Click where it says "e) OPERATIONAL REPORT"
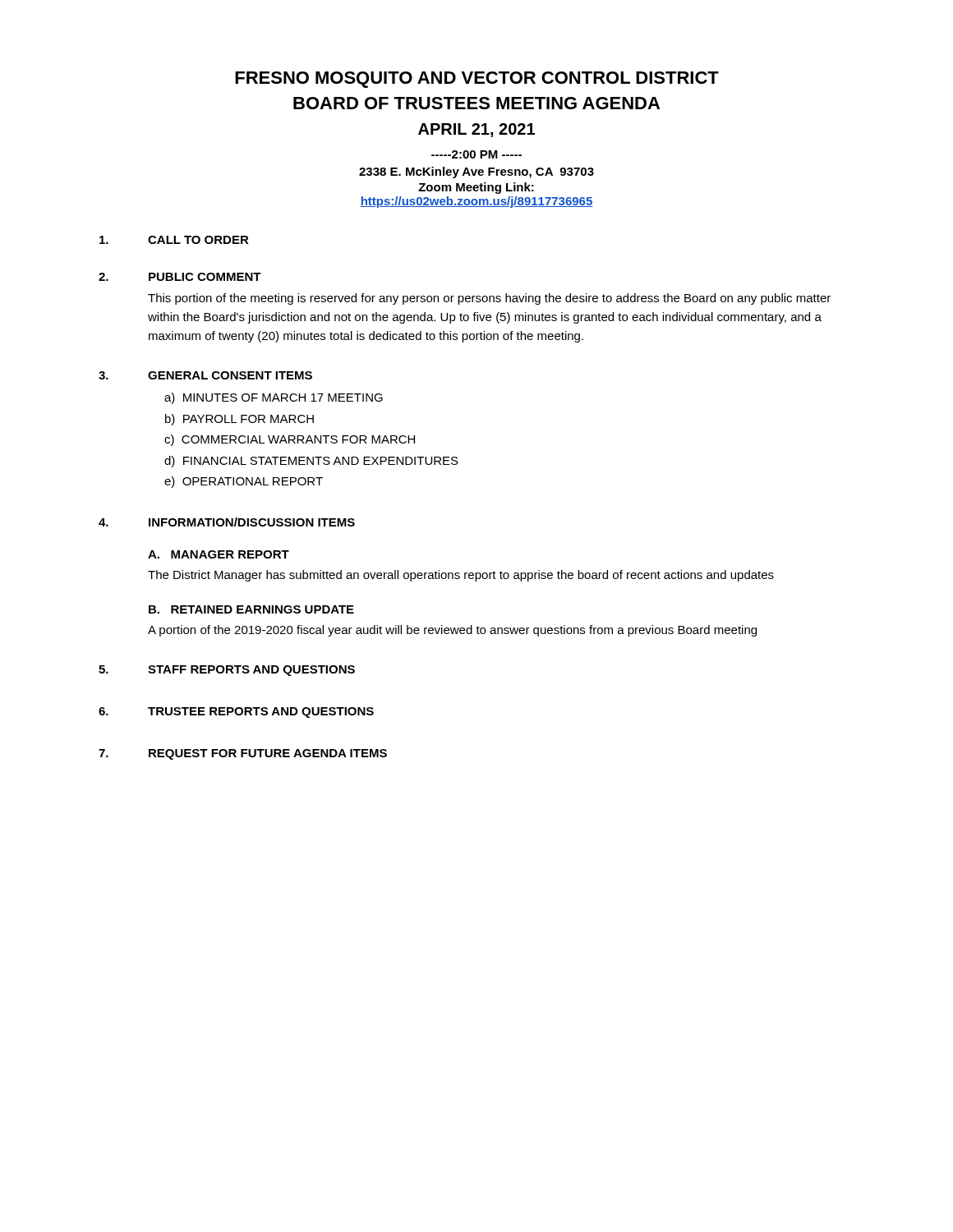 click(x=244, y=481)
